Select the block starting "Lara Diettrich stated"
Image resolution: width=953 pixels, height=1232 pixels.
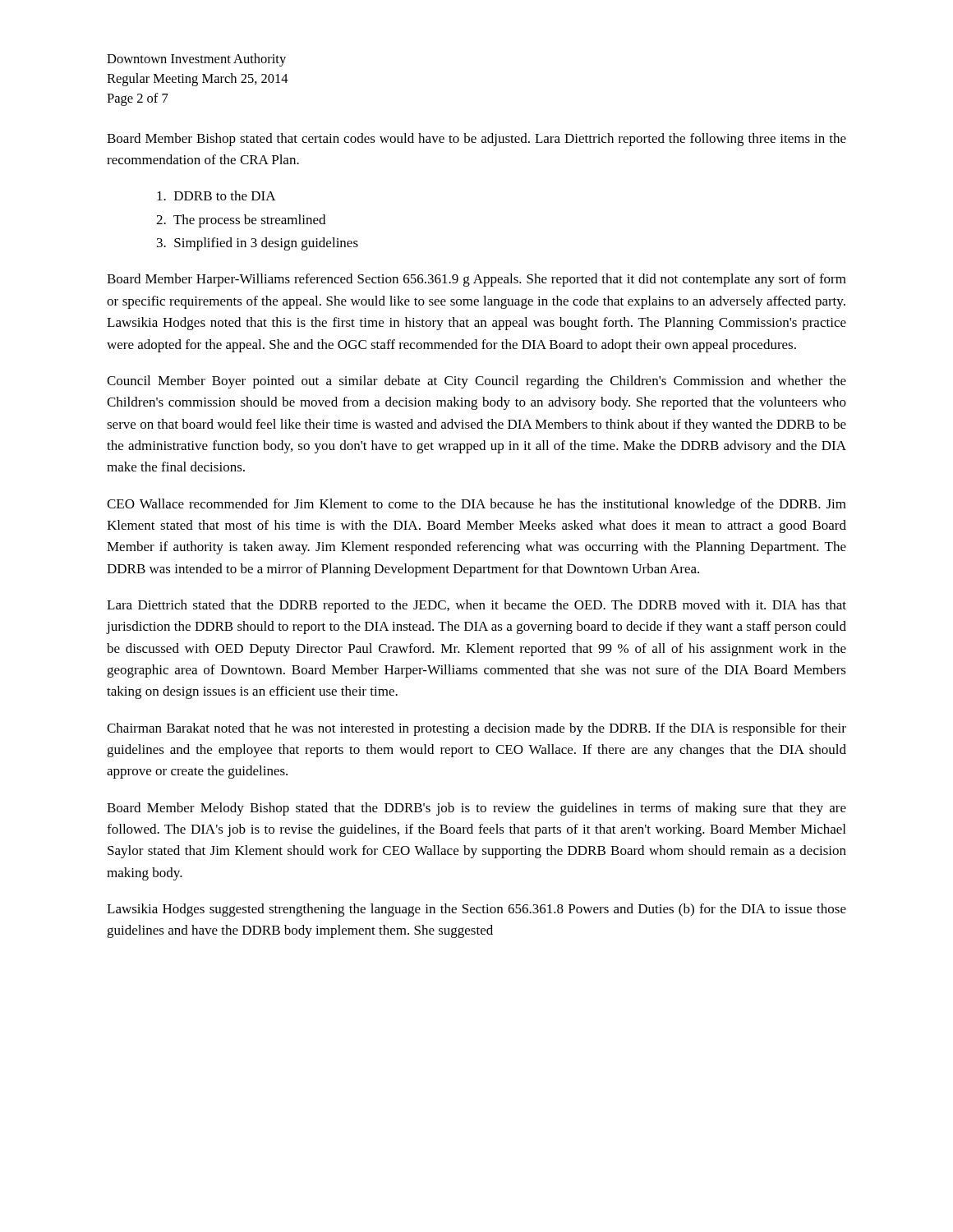(476, 648)
